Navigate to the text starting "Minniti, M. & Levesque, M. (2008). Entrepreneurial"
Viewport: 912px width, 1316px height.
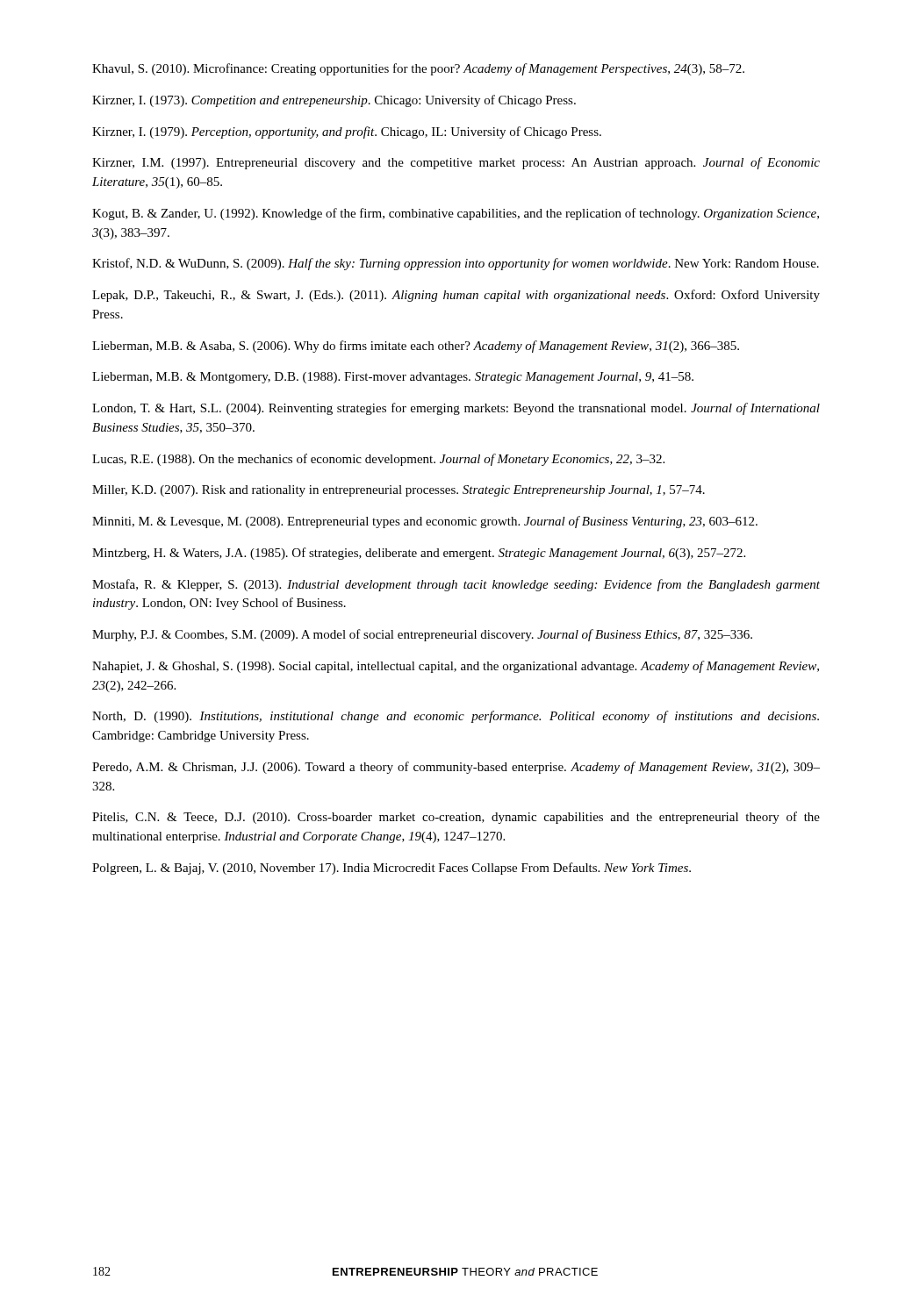point(425,521)
